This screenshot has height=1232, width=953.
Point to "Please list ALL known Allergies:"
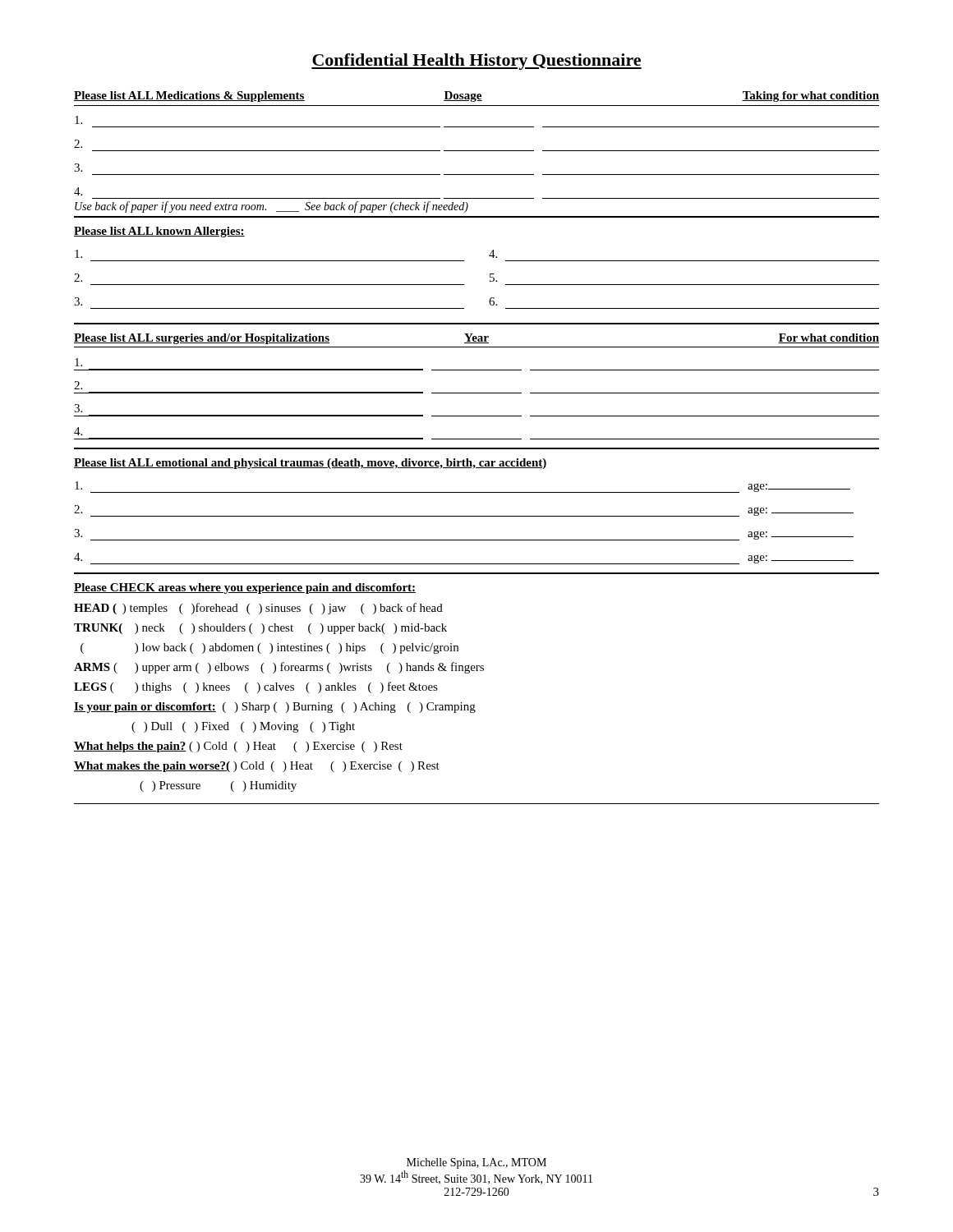[159, 232]
